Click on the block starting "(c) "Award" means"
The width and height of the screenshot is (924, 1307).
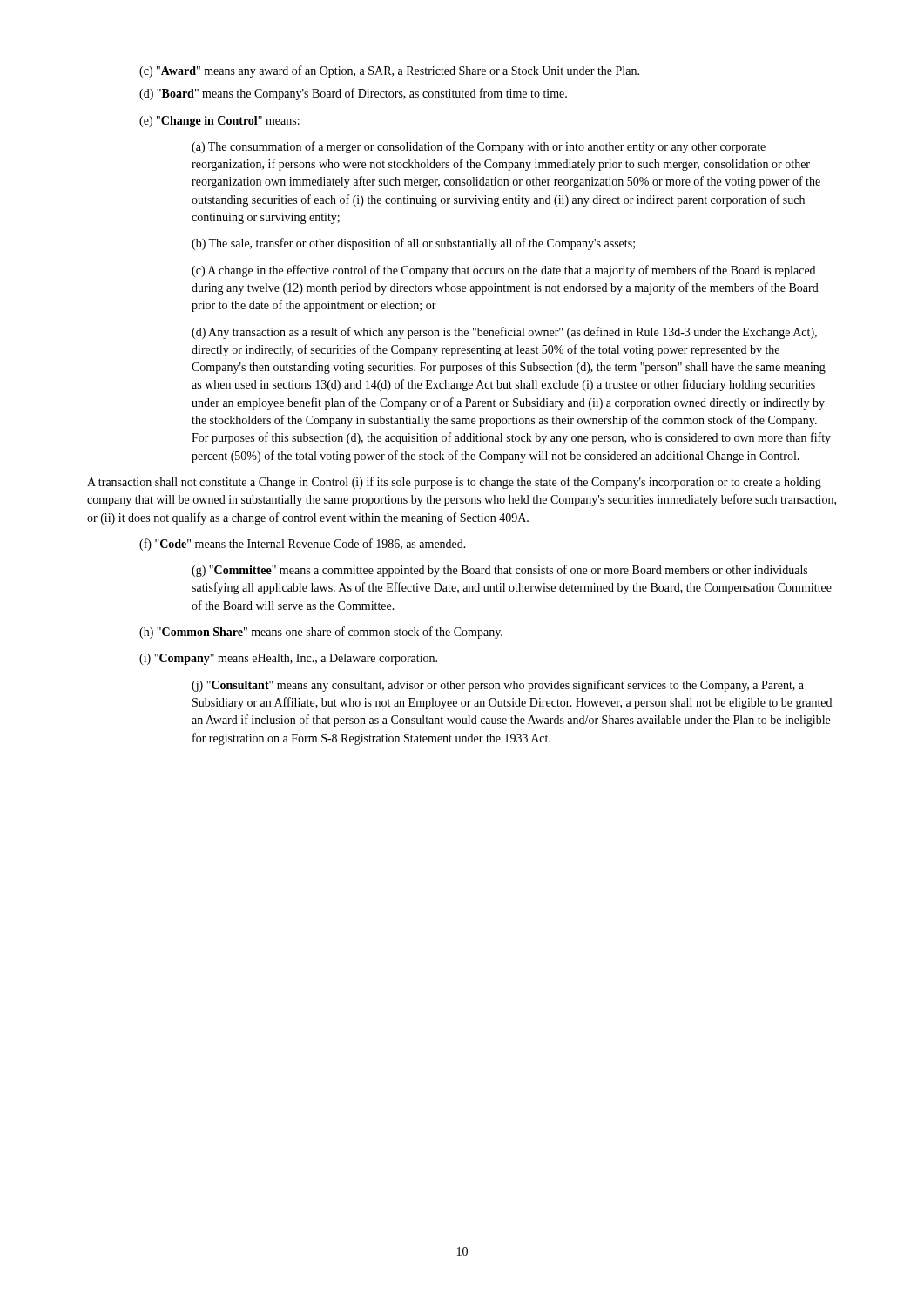pyautogui.click(x=488, y=72)
